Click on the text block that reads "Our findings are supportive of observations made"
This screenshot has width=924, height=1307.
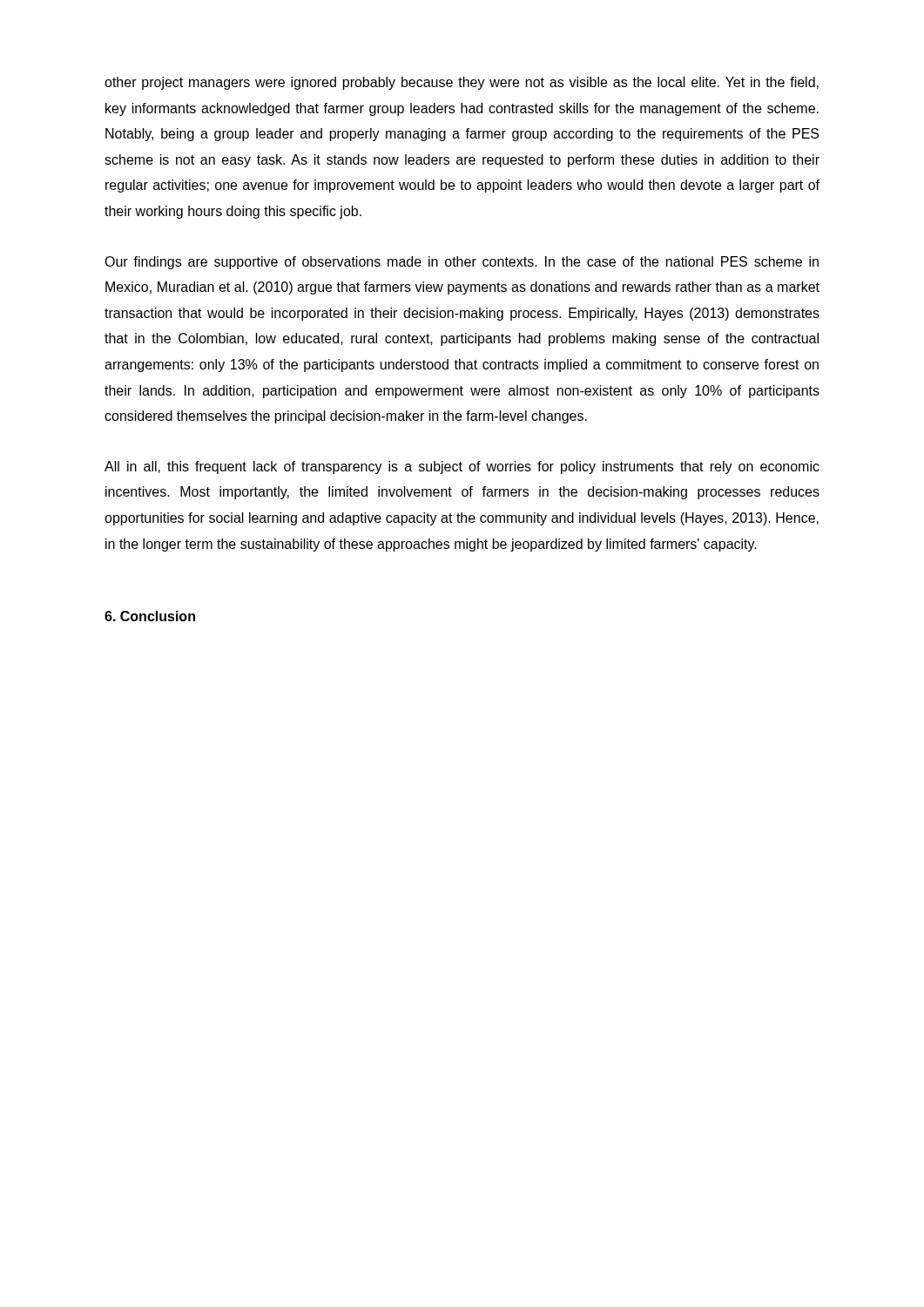pyautogui.click(x=462, y=339)
